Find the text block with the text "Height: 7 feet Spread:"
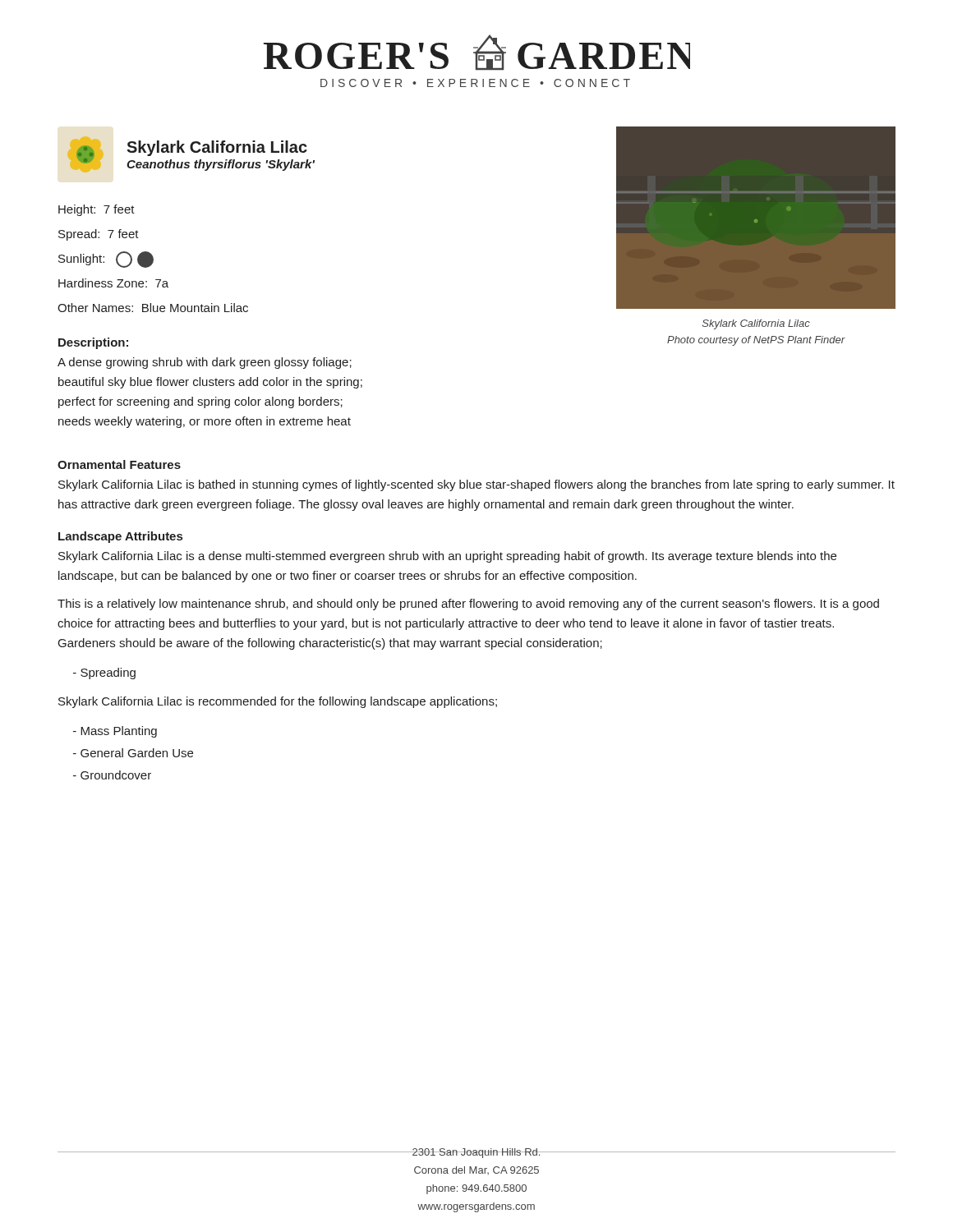This screenshot has width=953, height=1232. pyautogui.click(x=97, y=210)
